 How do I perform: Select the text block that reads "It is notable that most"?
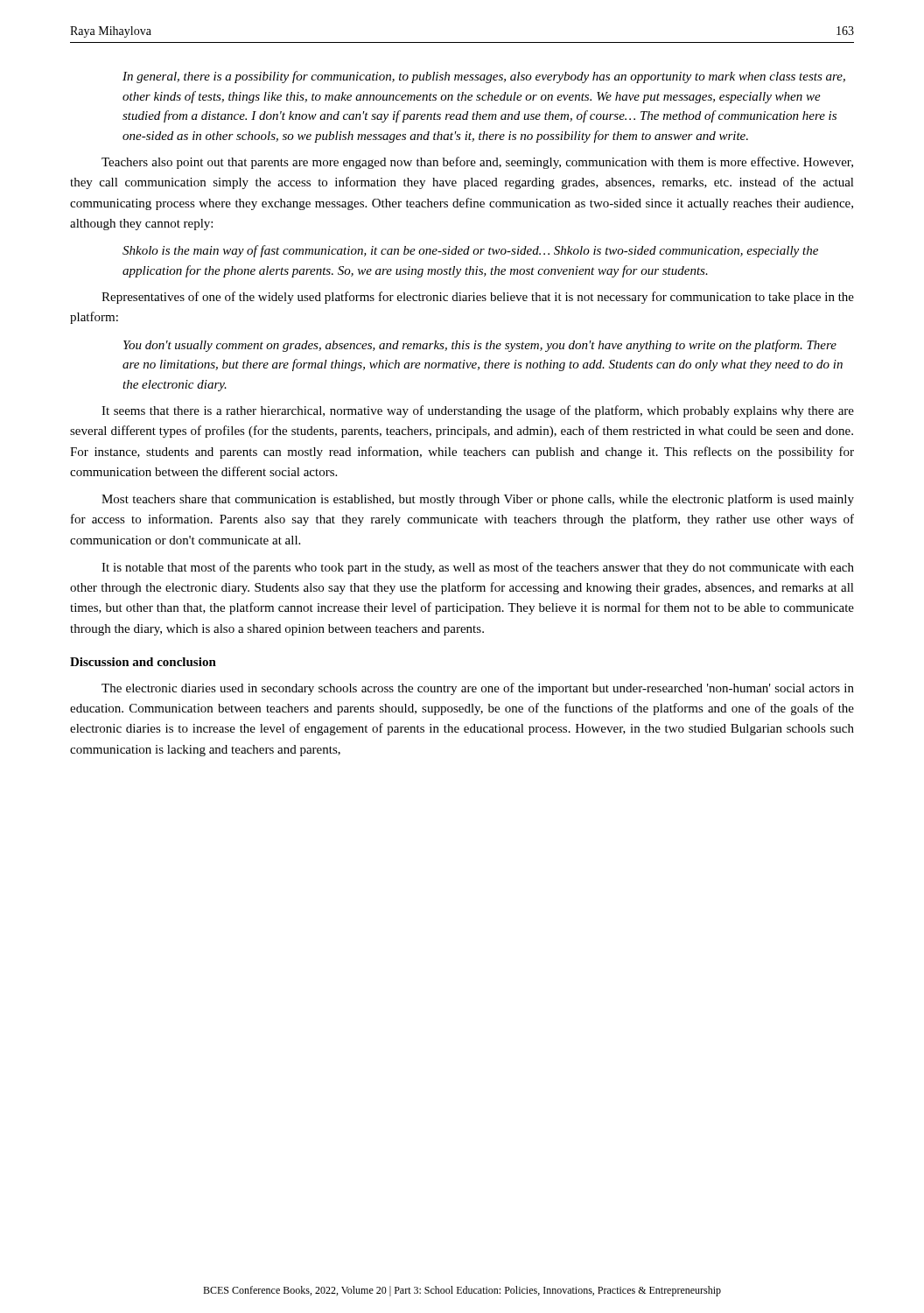[462, 598]
